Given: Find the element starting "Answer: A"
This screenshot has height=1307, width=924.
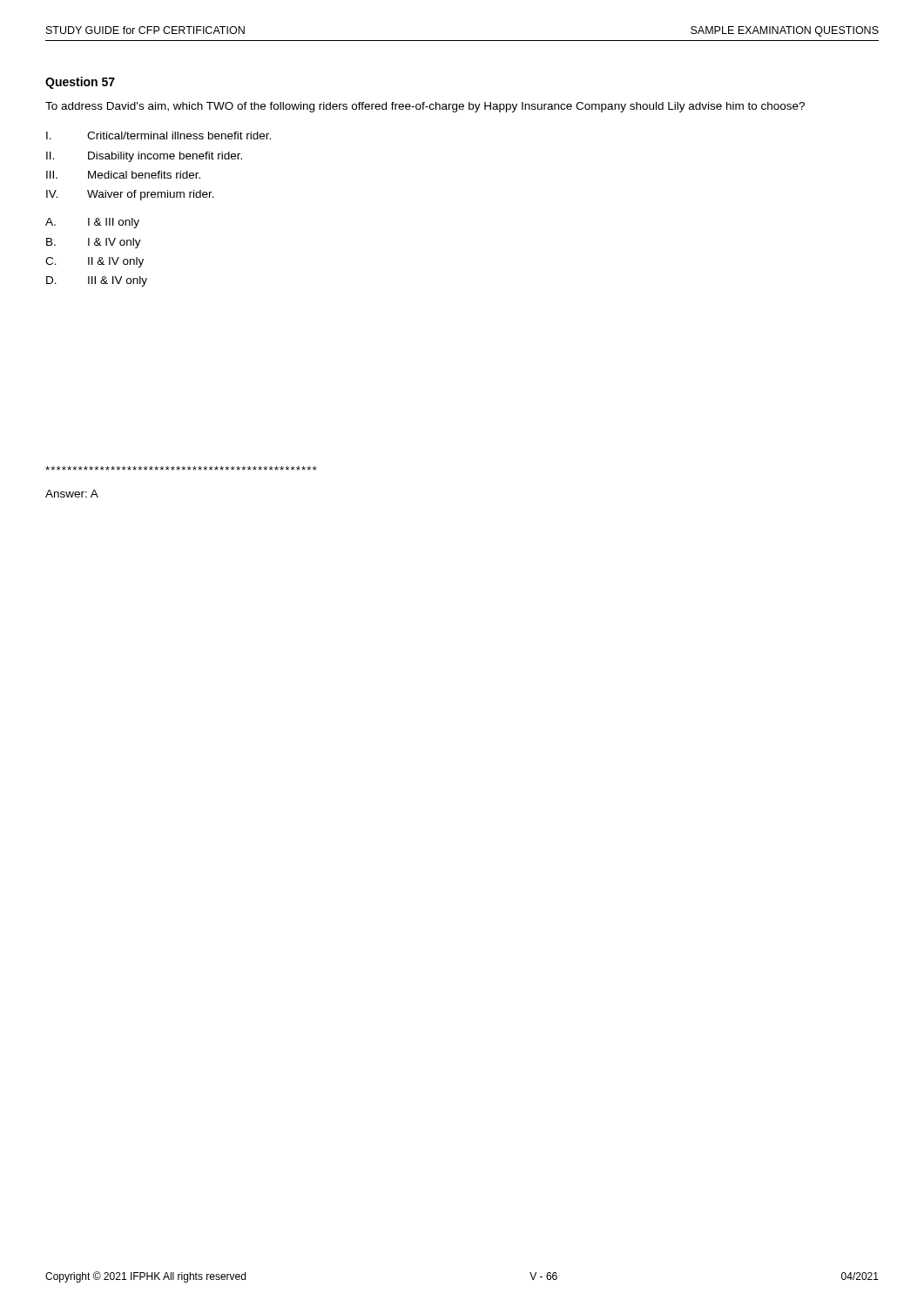Looking at the screenshot, I should [72, 494].
